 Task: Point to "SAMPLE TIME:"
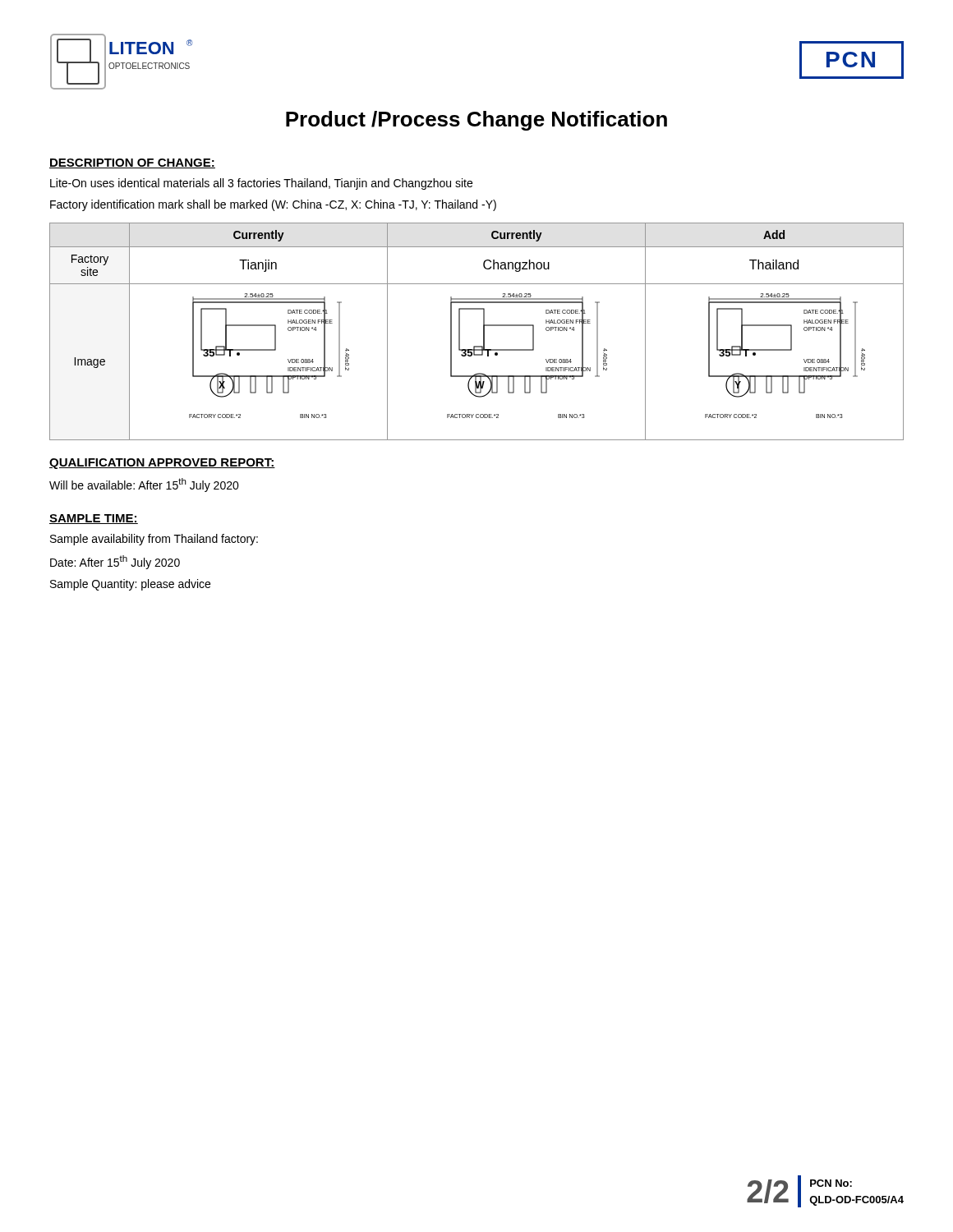[x=93, y=518]
